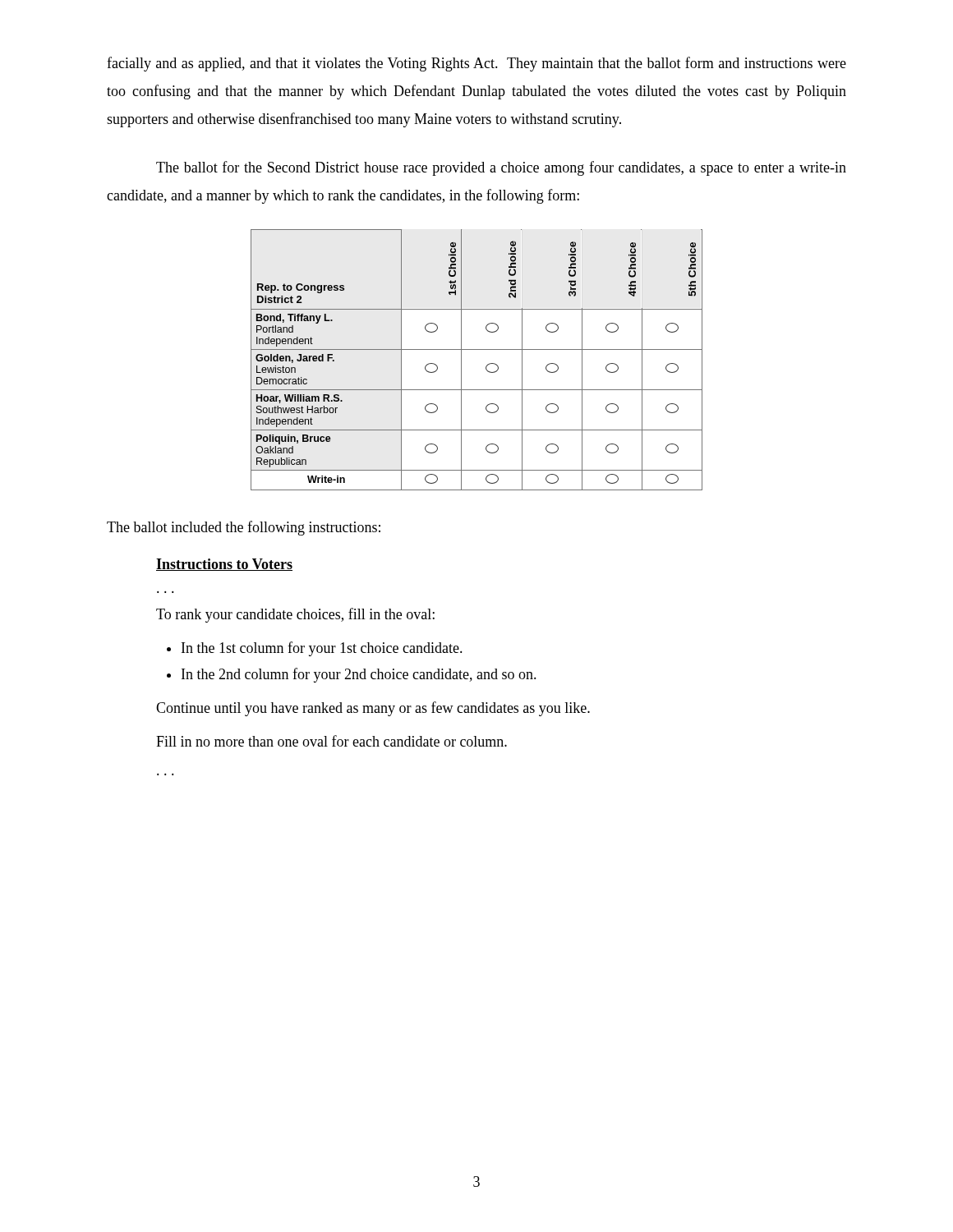Select the table that reads "1st Choice"

pos(476,360)
